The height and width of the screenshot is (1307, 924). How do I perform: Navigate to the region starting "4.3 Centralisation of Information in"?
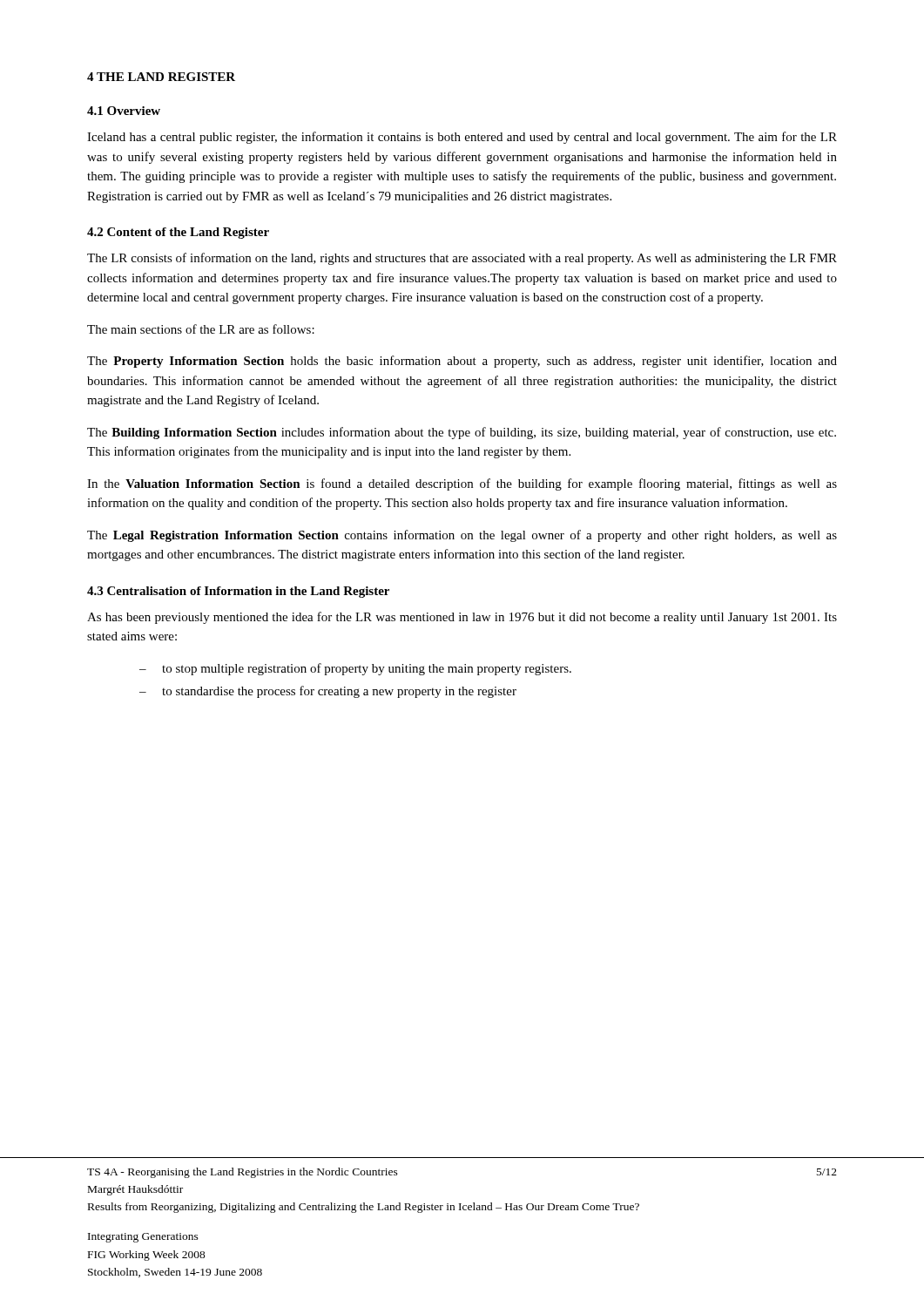[238, 590]
